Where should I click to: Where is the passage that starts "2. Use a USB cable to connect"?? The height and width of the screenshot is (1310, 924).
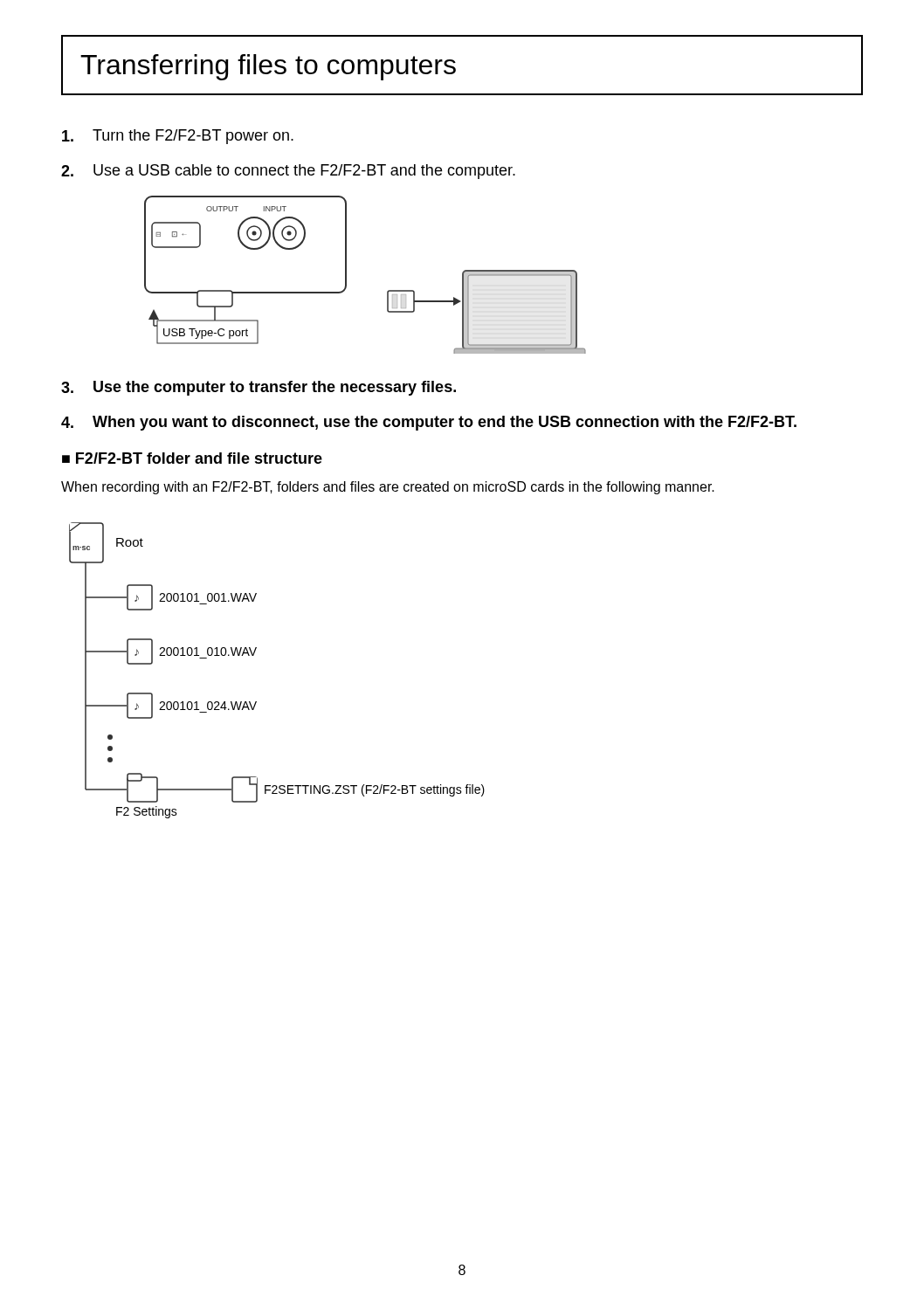pos(289,171)
